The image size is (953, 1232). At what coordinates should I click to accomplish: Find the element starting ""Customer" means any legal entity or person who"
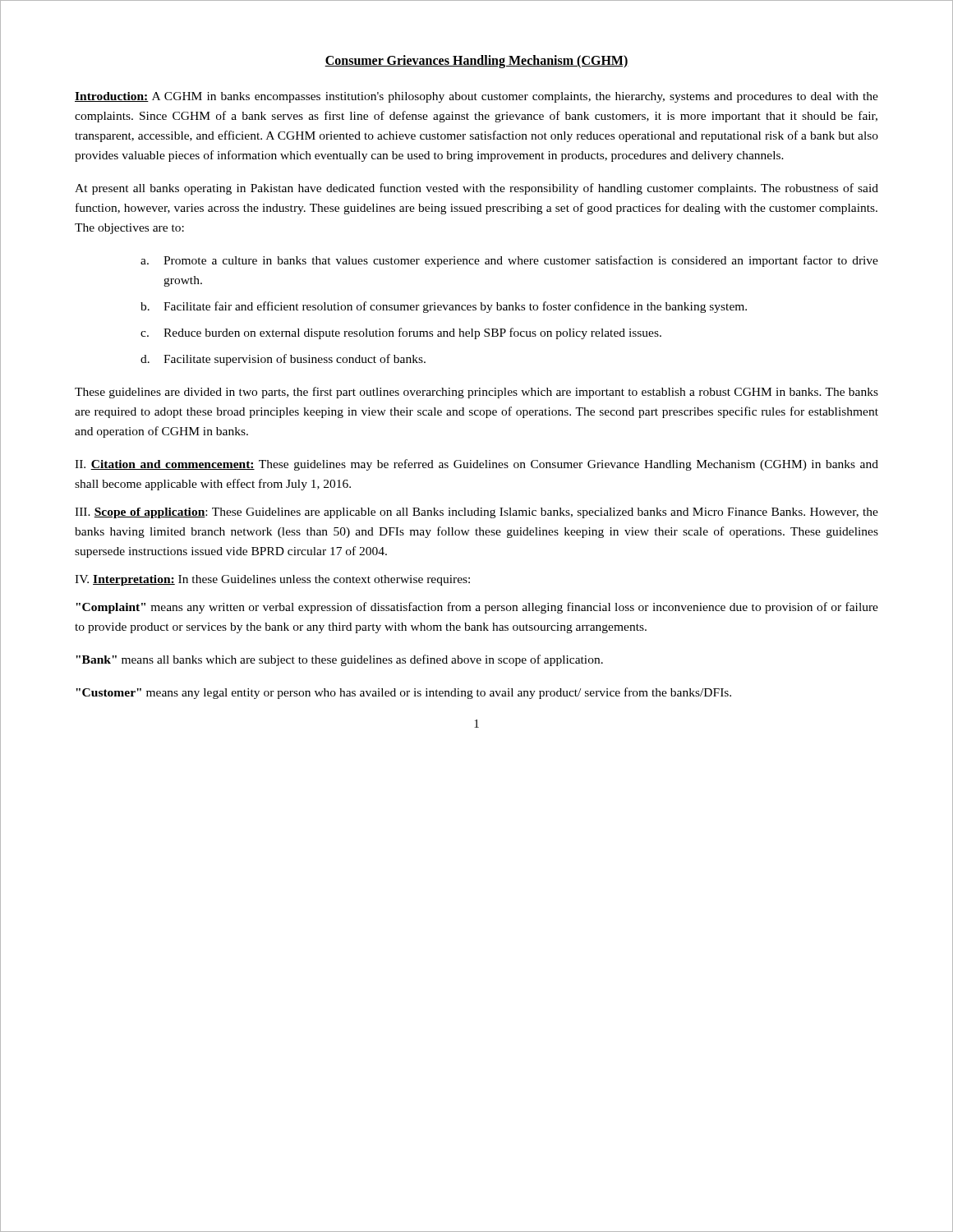(x=403, y=692)
